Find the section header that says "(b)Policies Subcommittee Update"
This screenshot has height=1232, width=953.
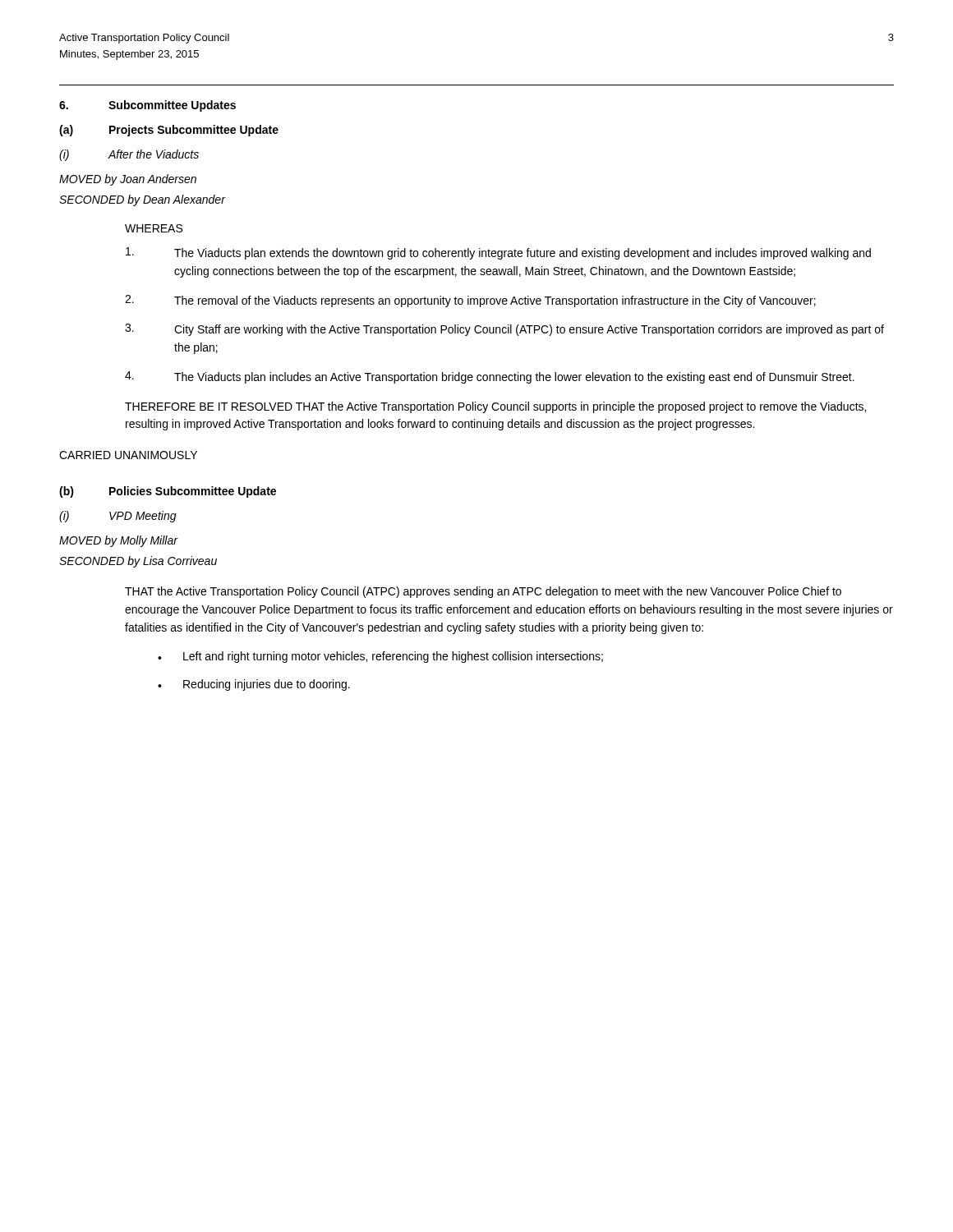pyautogui.click(x=168, y=491)
